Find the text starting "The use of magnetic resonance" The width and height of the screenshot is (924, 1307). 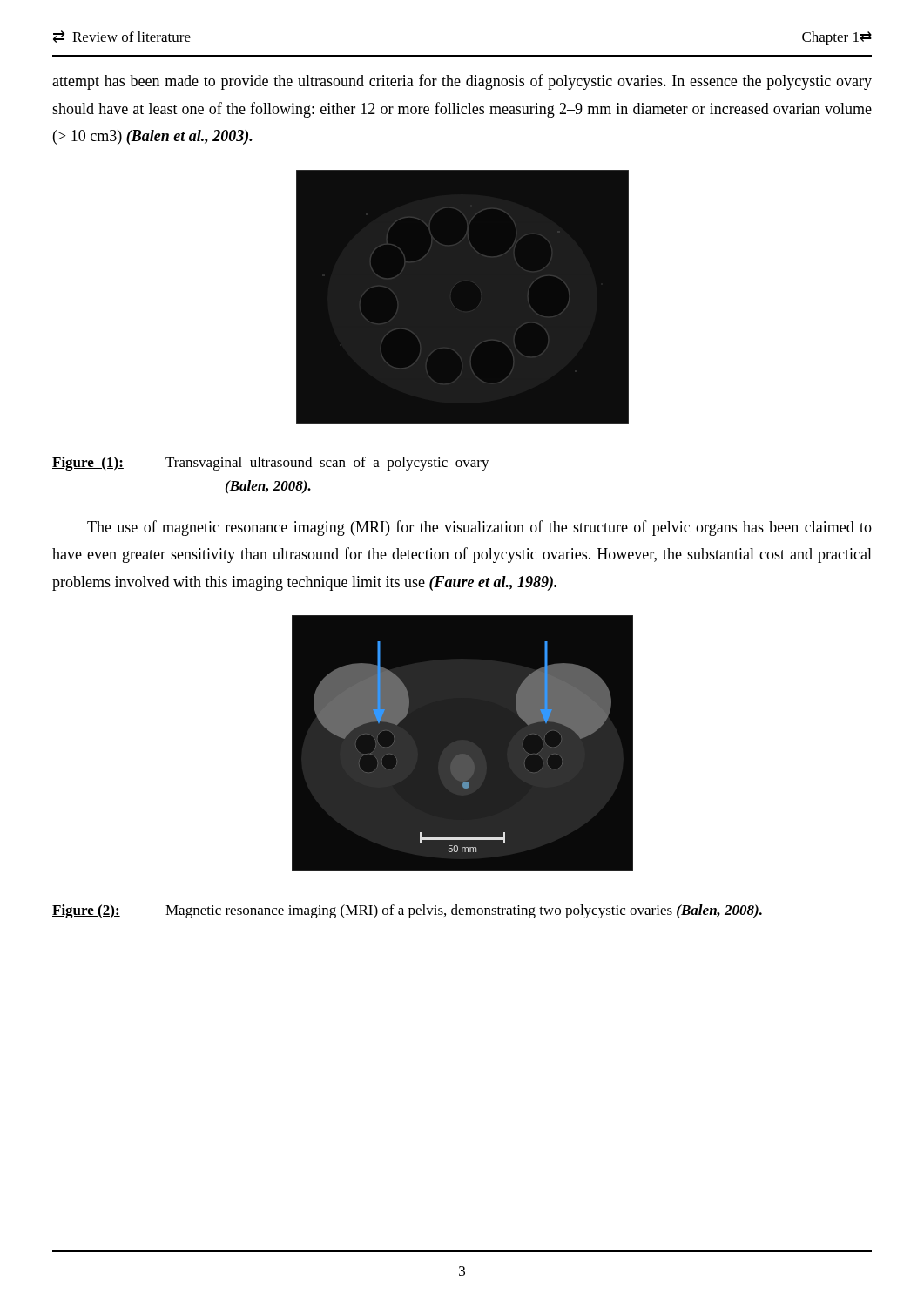(x=462, y=554)
